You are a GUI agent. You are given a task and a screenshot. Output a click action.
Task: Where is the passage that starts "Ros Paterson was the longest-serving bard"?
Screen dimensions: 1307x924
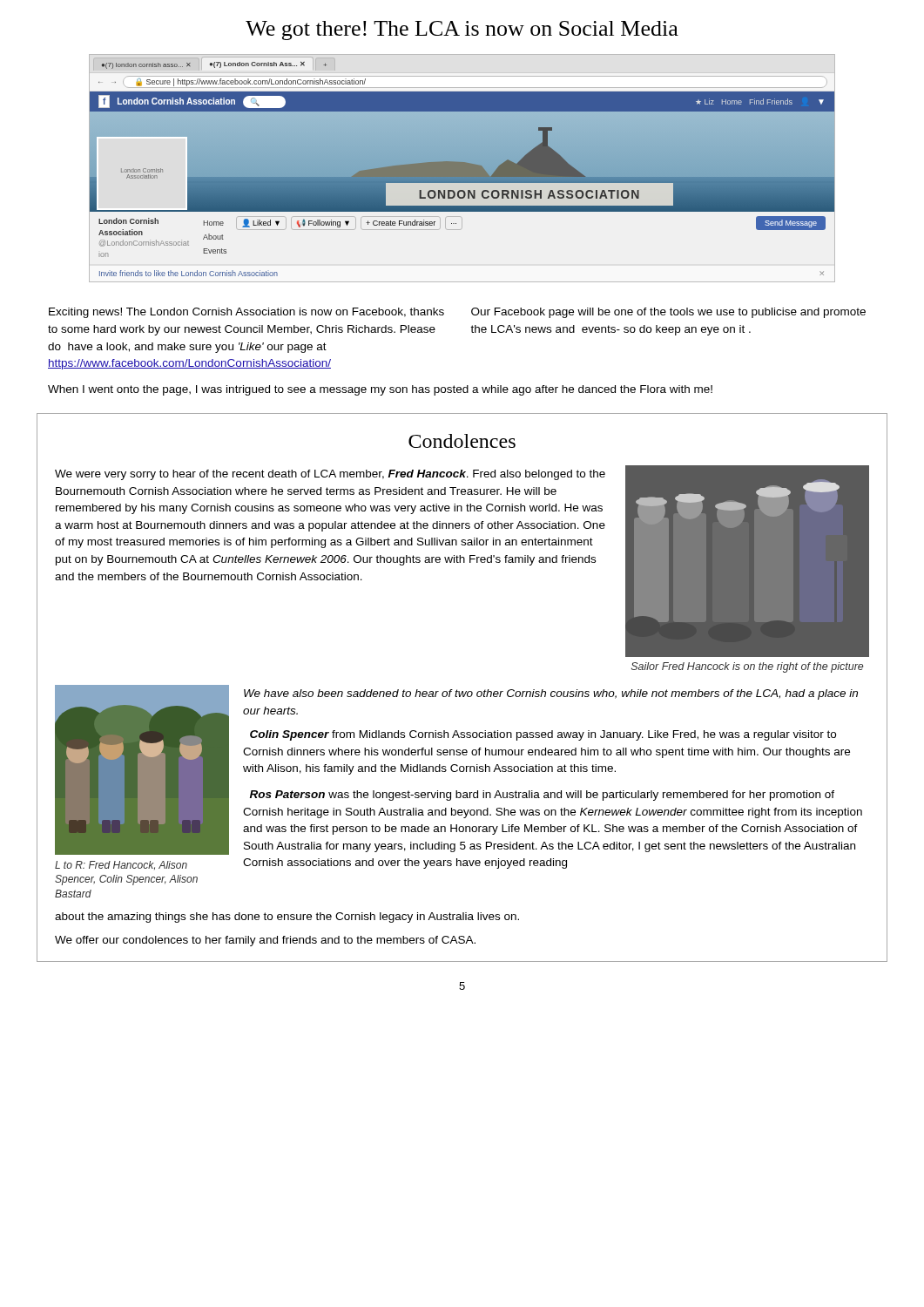[553, 828]
